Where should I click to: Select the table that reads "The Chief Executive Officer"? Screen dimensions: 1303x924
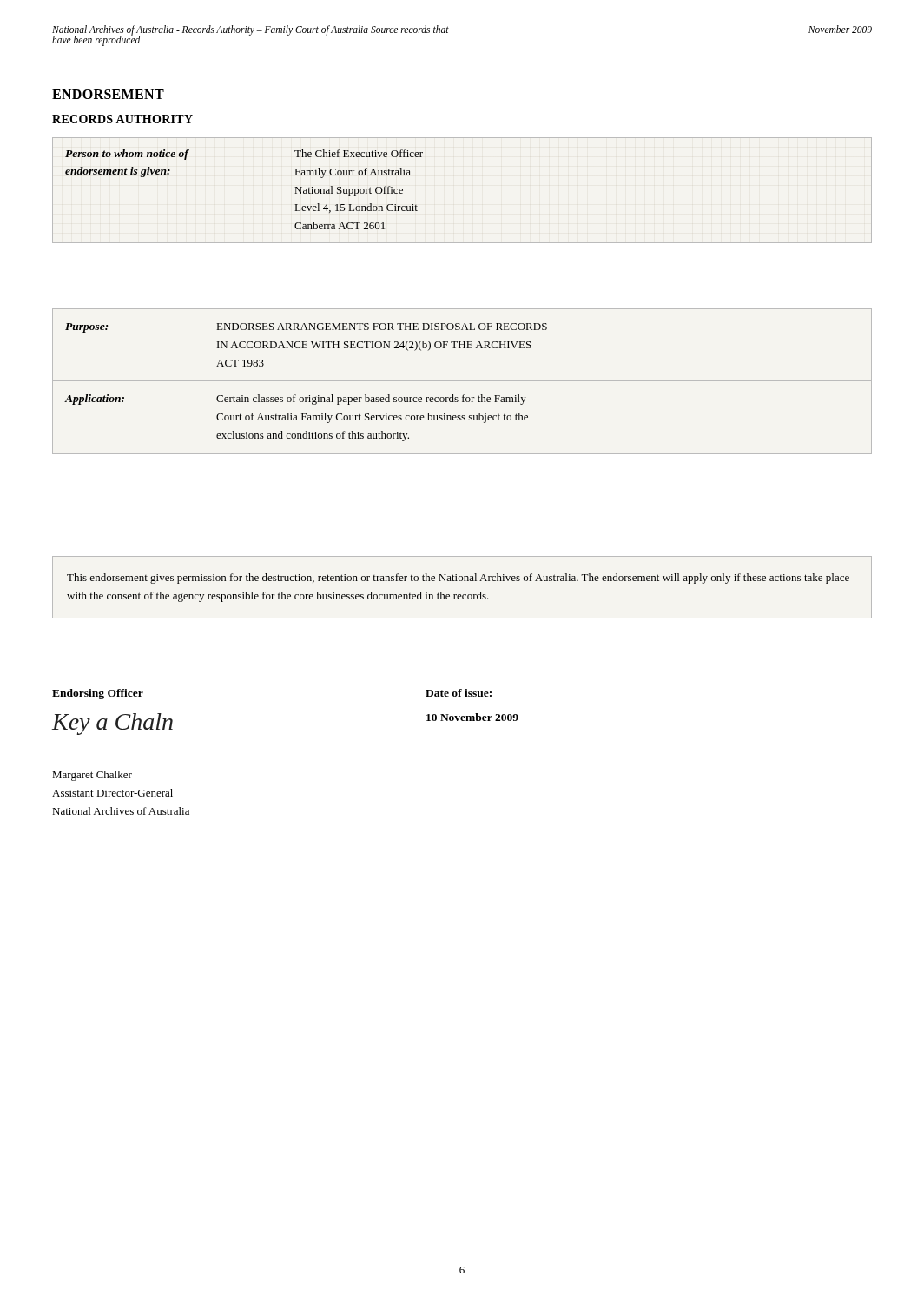pos(462,190)
